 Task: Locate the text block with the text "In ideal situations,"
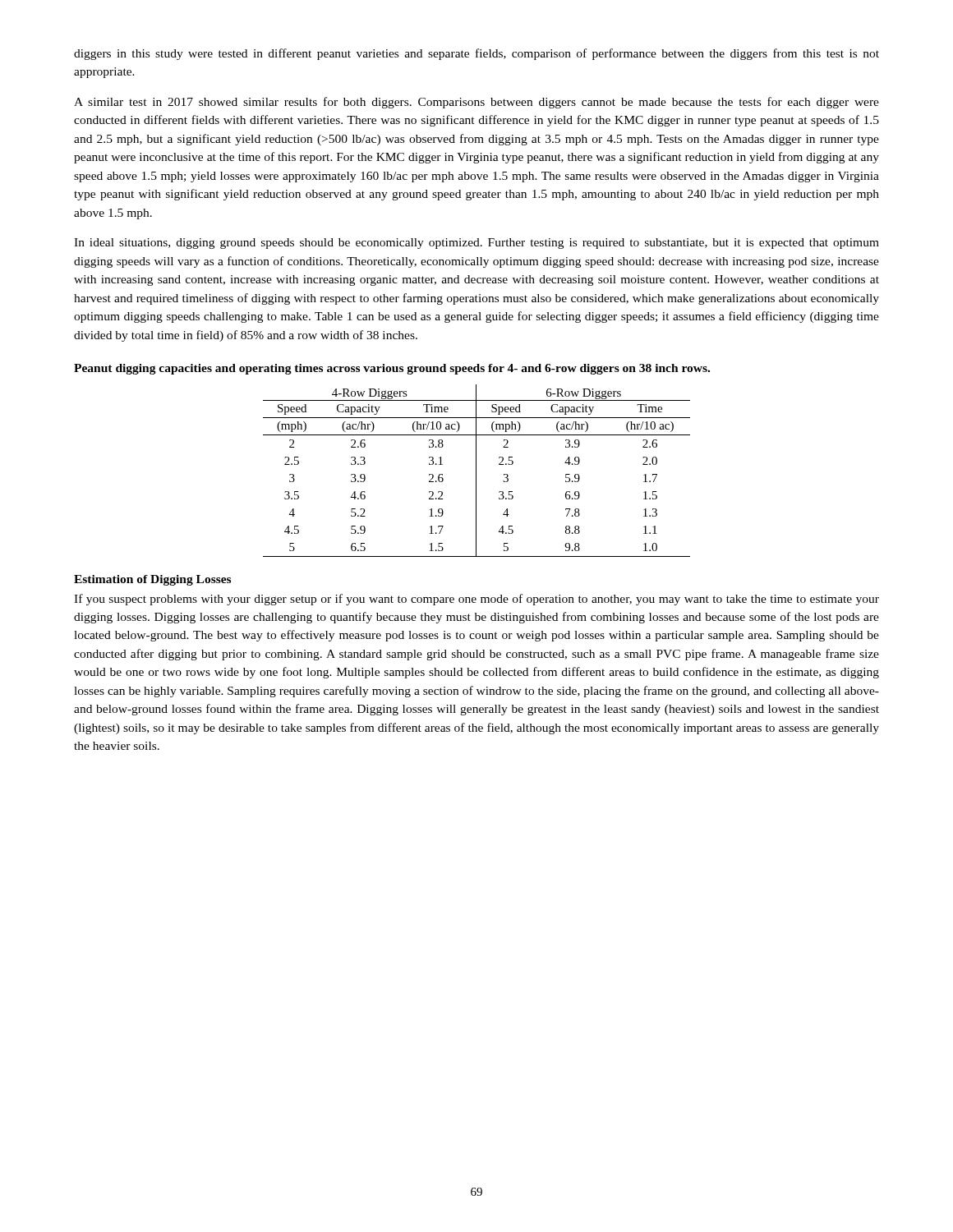[476, 289]
